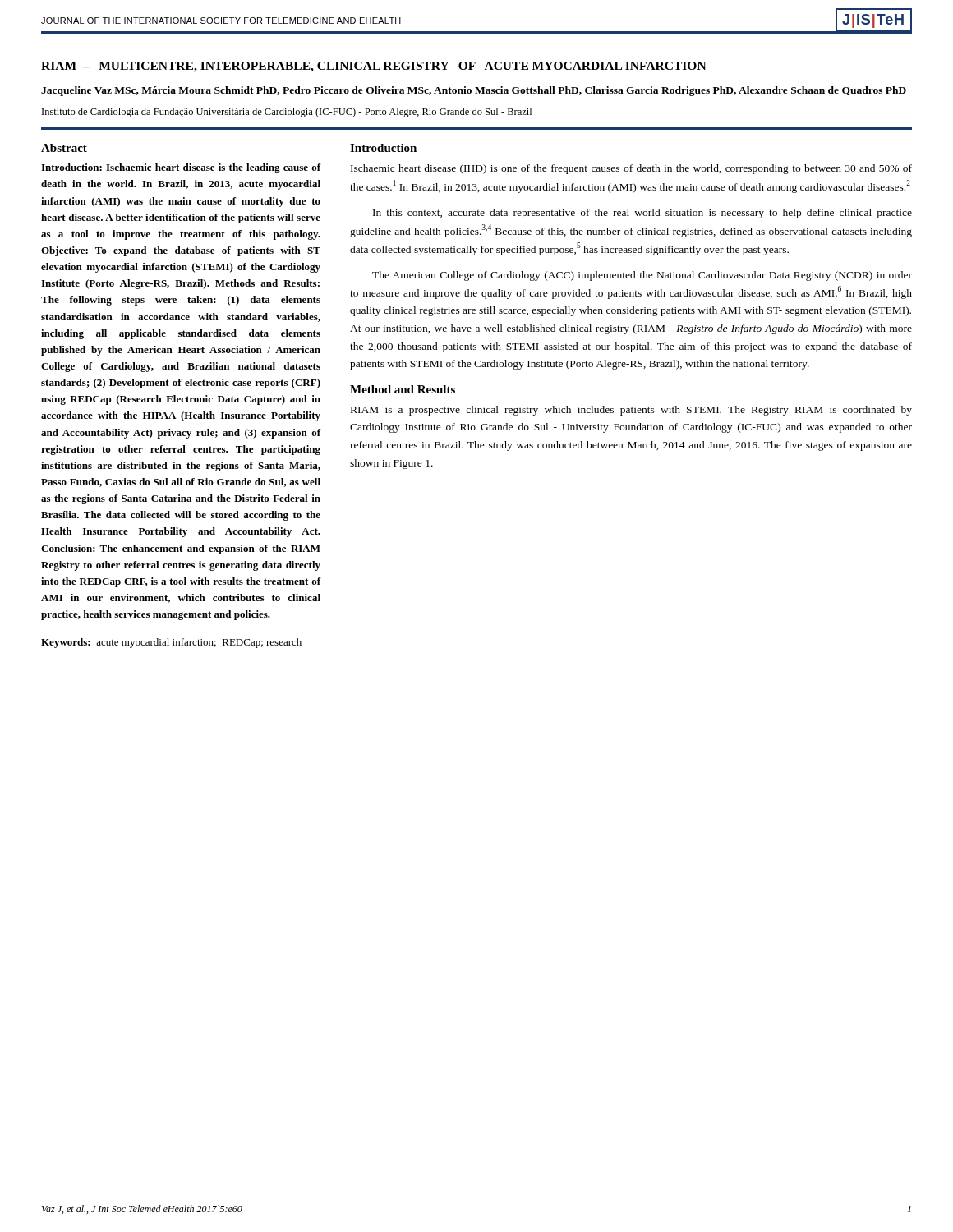Click on the text block starting "Ischaemic heart disease (IHD) is"
The image size is (953, 1232).
631,266
